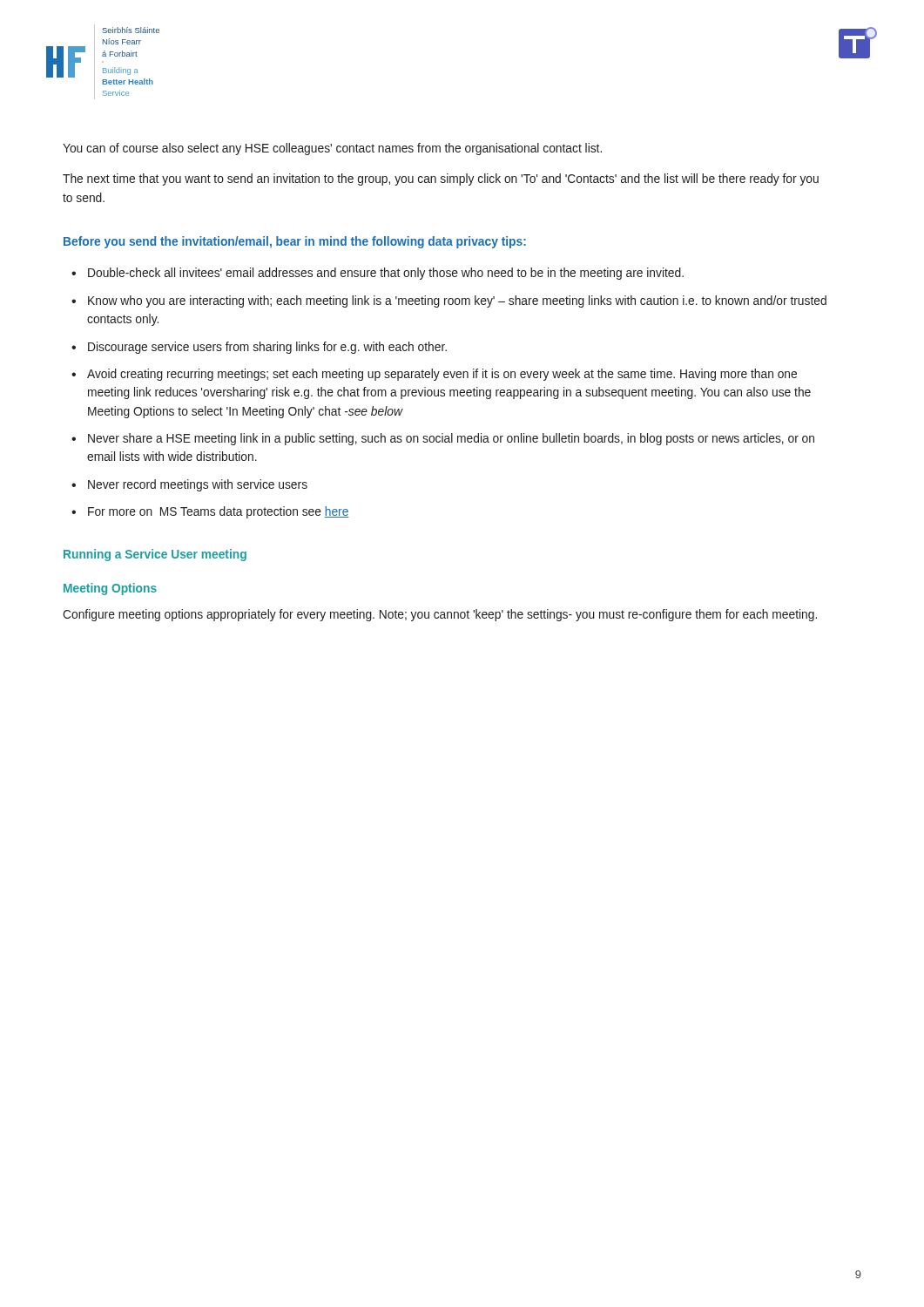Click on the section header with the text "Running a Service User meeting"

coord(155,554)
